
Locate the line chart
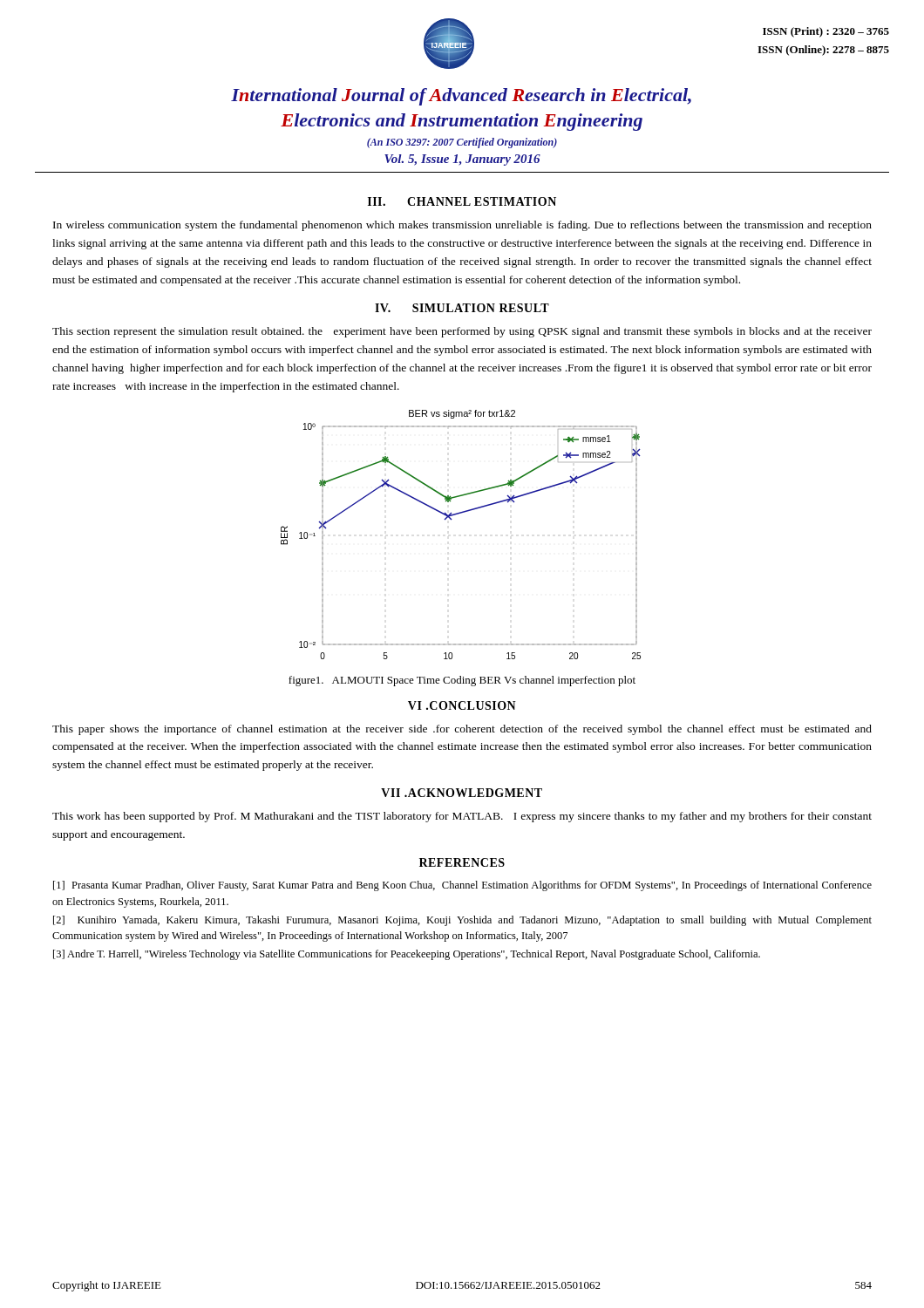pyautogui.click(x=462, y=537)
